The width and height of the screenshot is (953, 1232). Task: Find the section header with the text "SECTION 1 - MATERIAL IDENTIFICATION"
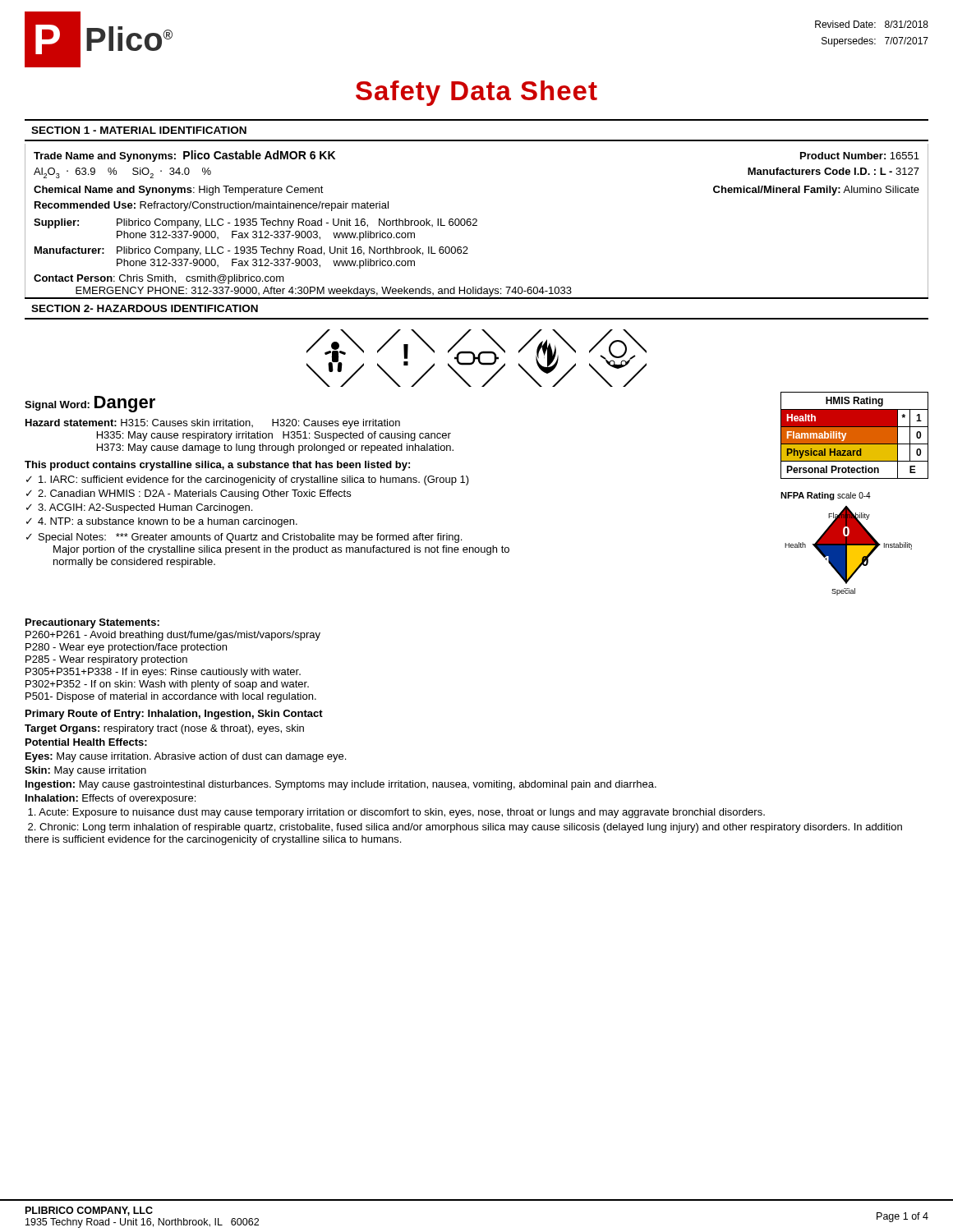pos(139,130)
